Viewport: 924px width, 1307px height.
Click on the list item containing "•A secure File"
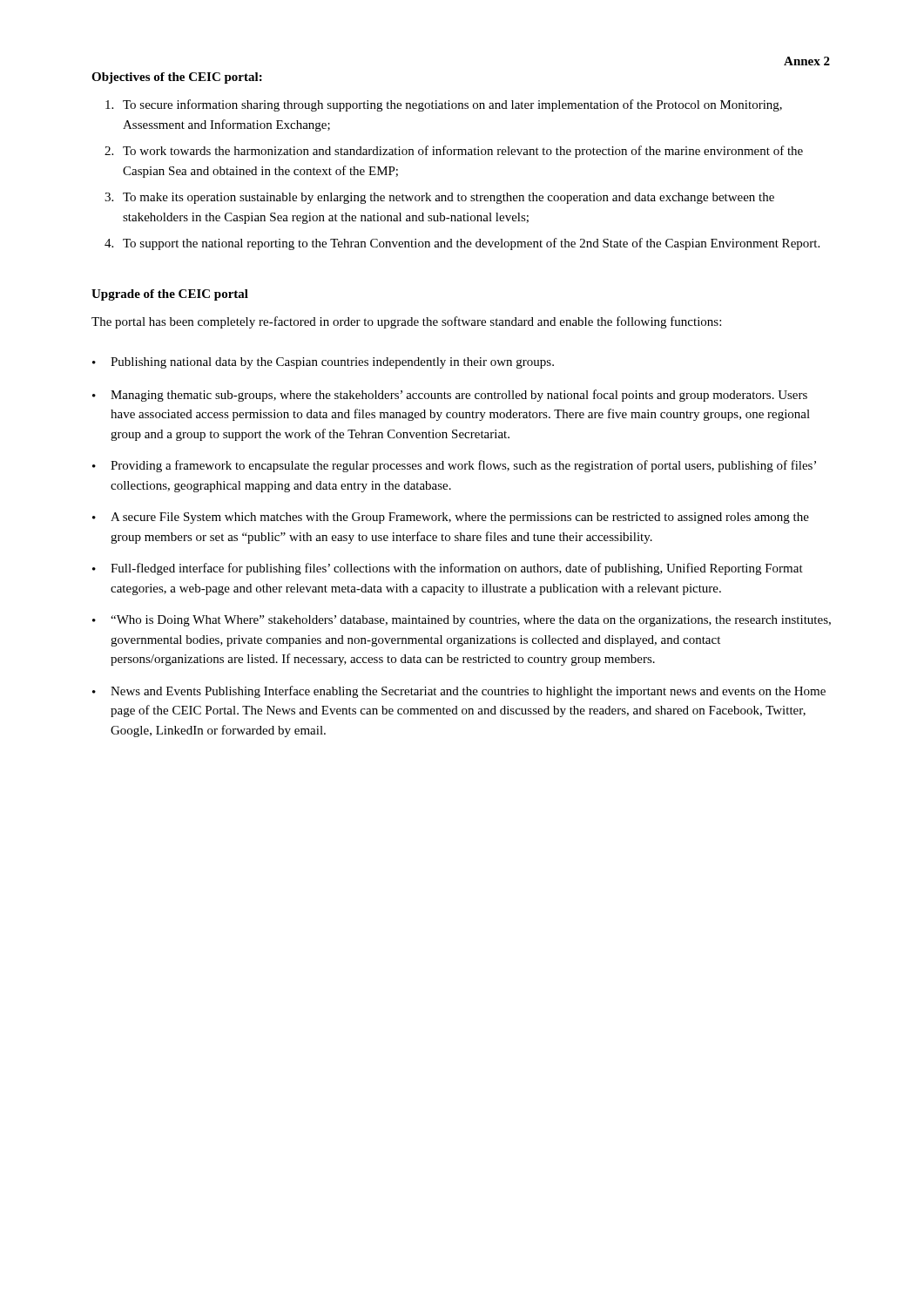pos(462,527)
